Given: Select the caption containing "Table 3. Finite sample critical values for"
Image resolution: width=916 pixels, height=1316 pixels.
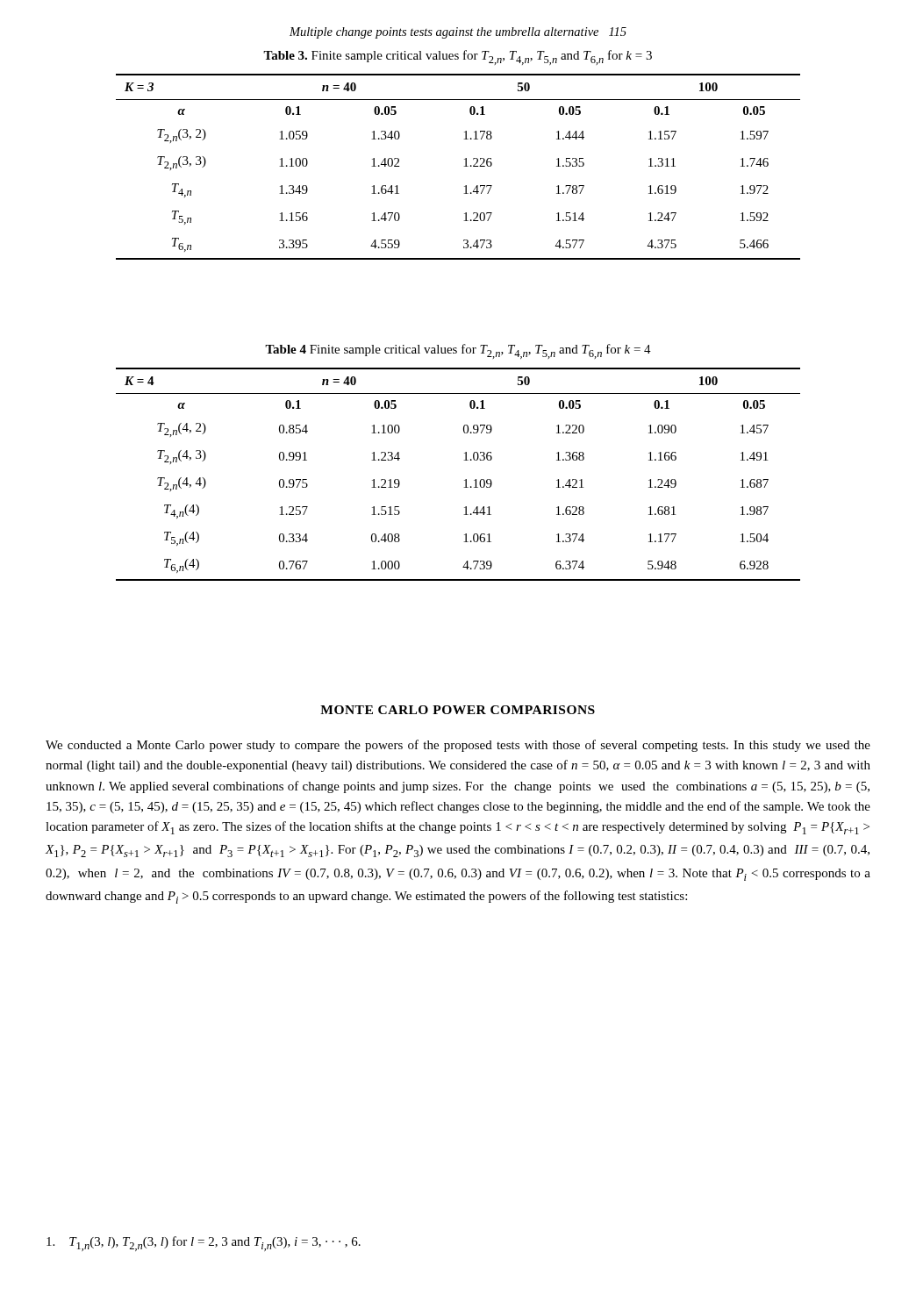Looking at the screenshot, I should pyautogui.click(x=458, y=57).
